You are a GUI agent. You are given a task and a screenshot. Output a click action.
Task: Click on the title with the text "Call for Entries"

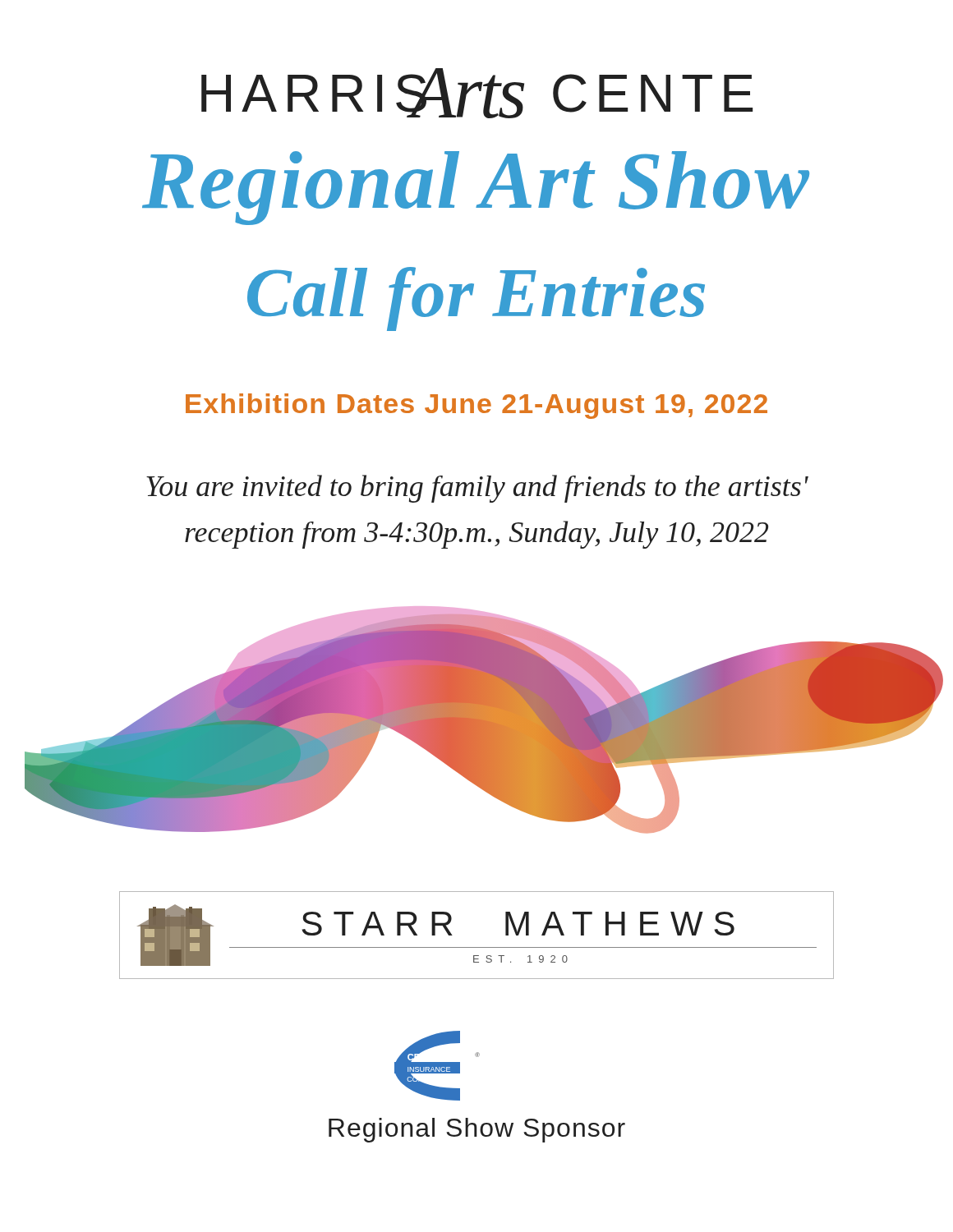point(476,293)
